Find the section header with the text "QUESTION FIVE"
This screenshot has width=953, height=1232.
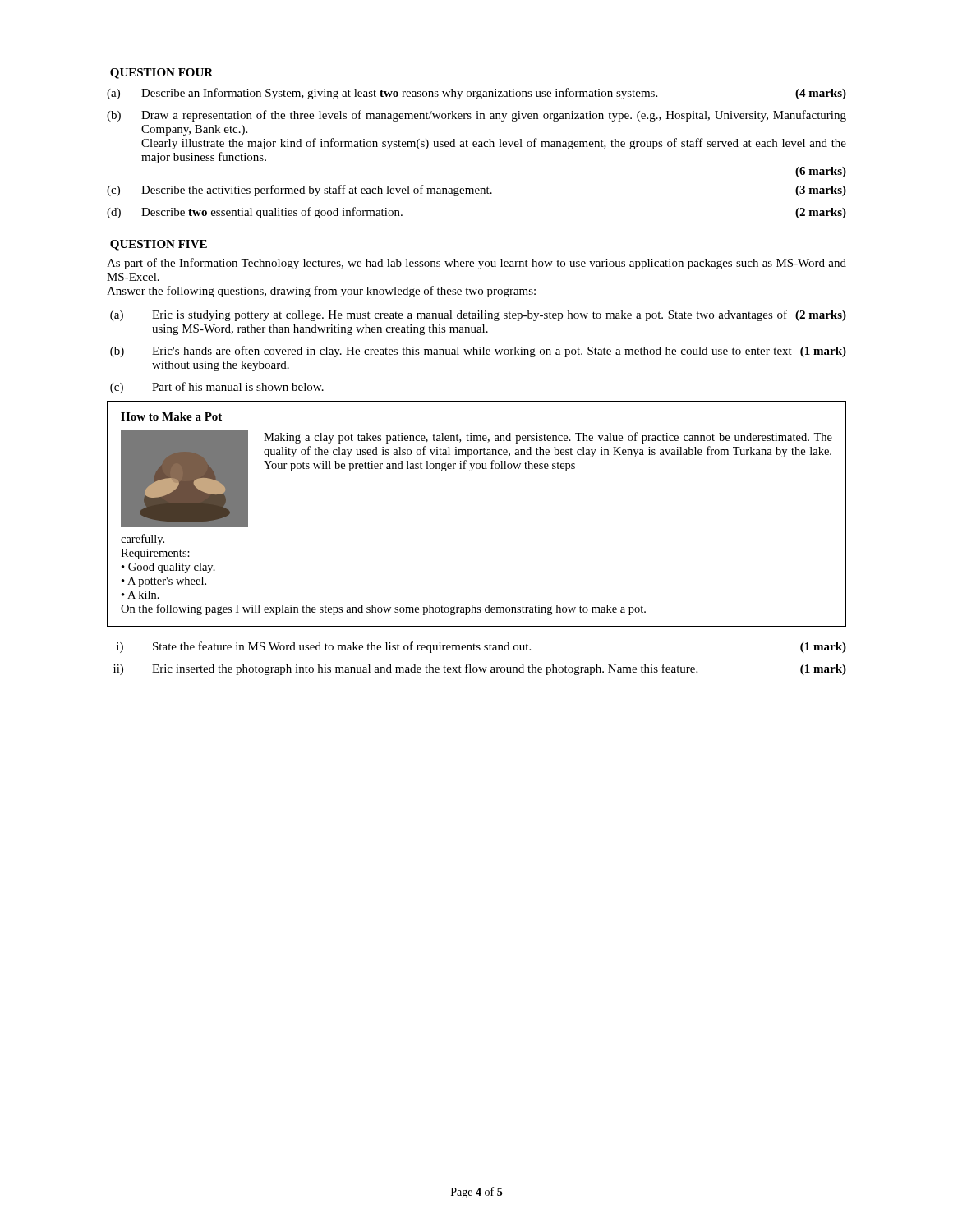coord(157,244)
